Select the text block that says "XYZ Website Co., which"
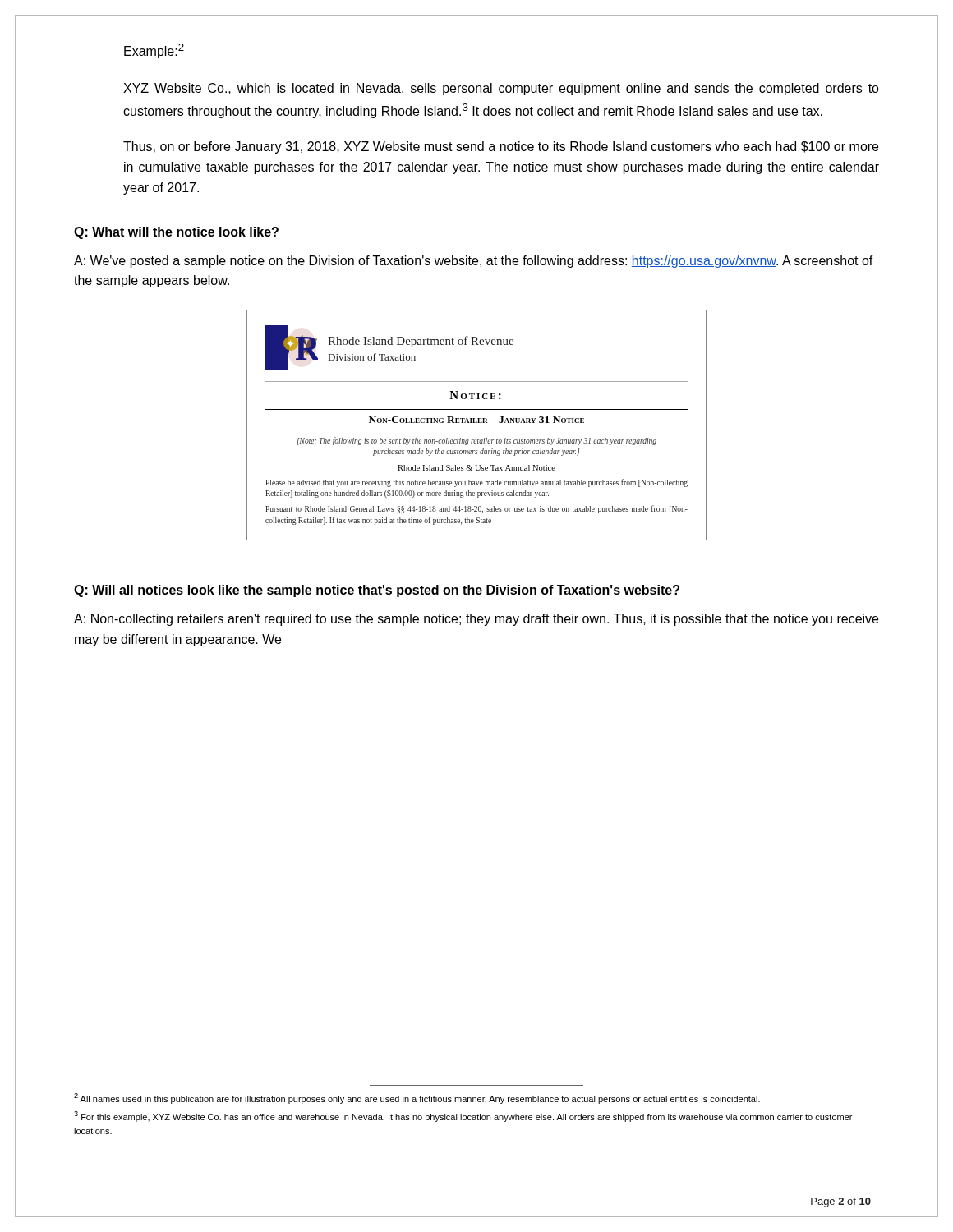 click(501, 100)
